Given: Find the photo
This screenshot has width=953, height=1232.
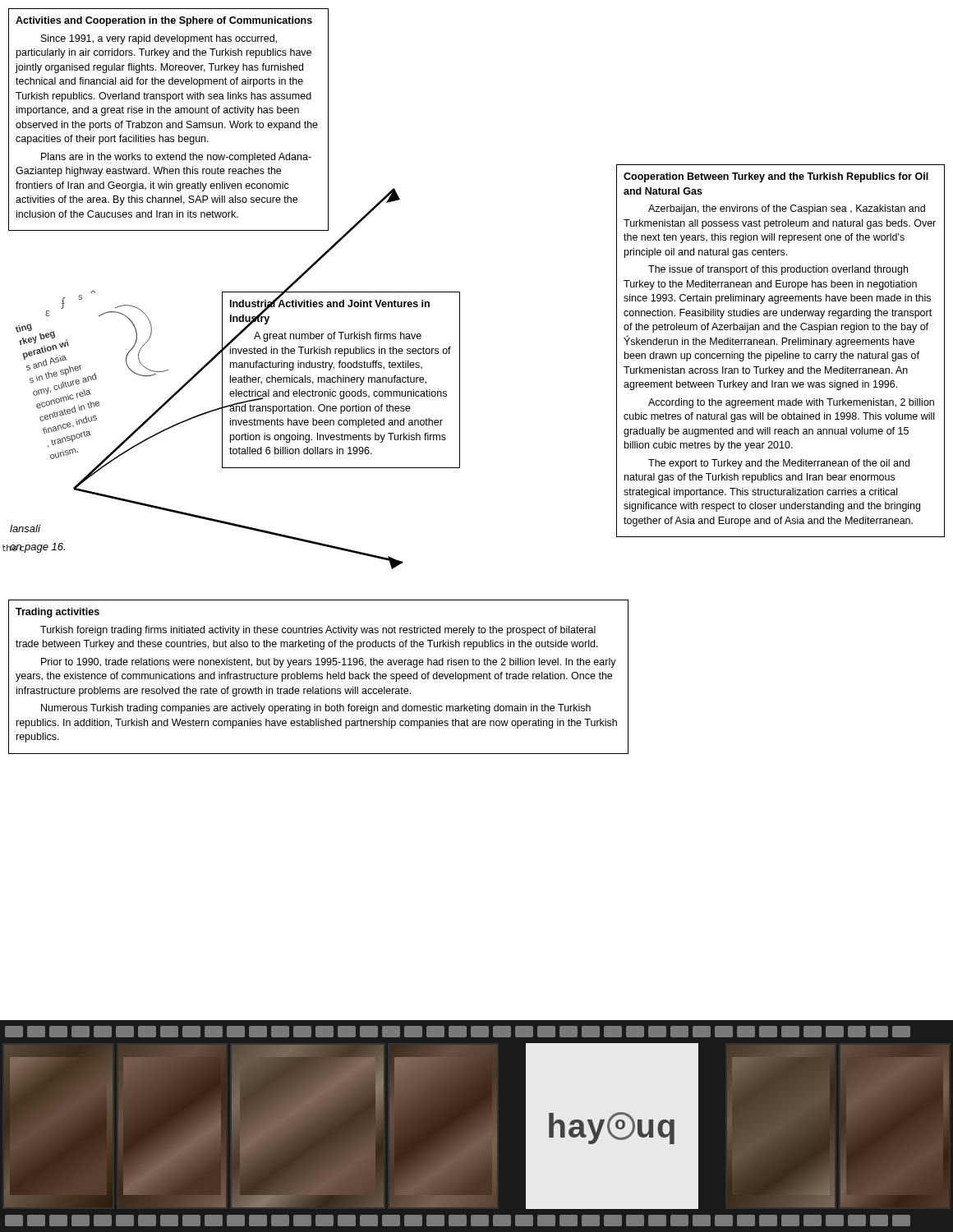Looking at the screenshot, I should [476, 1126].
